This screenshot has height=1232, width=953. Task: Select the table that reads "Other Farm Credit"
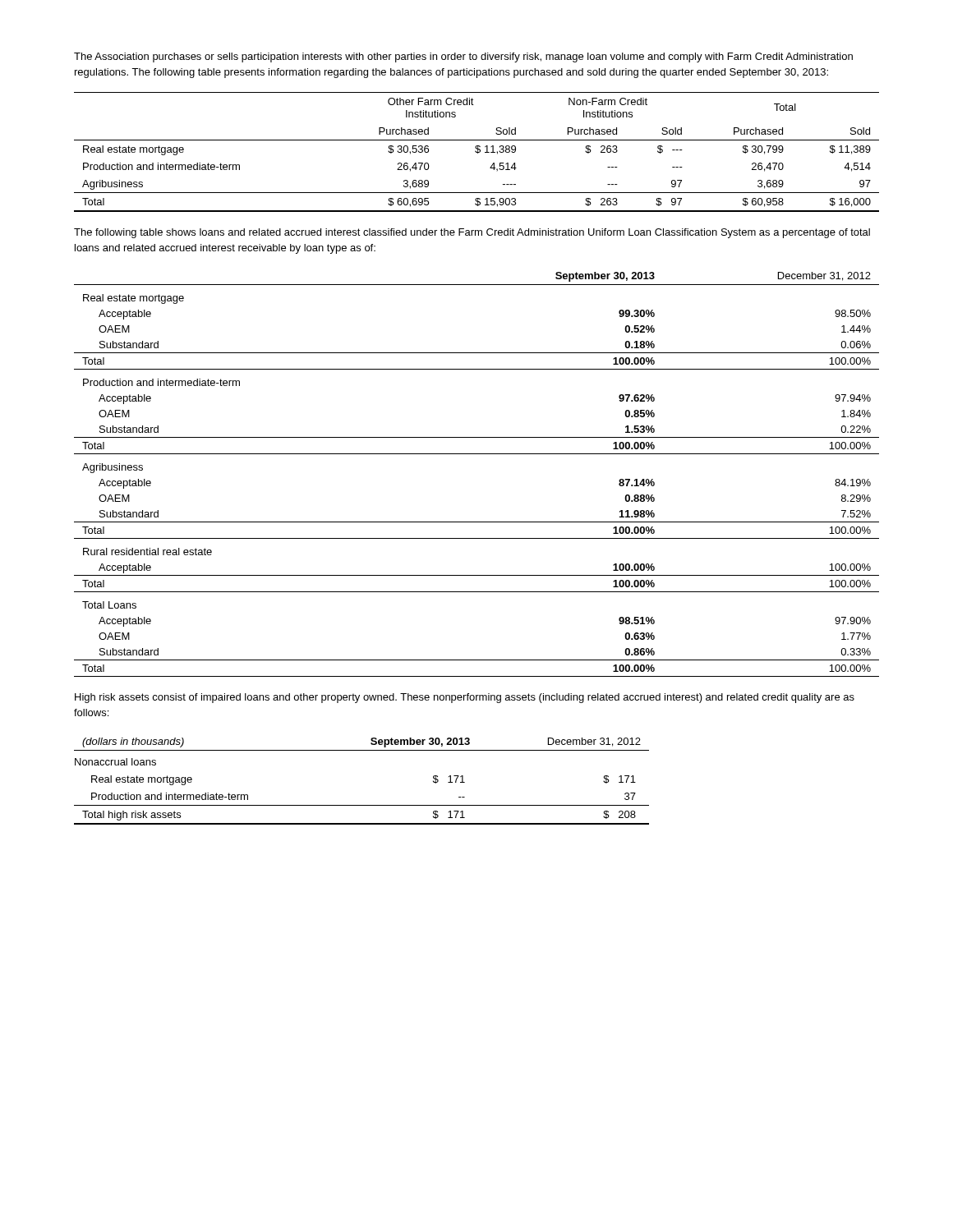(x=476, y=152)
